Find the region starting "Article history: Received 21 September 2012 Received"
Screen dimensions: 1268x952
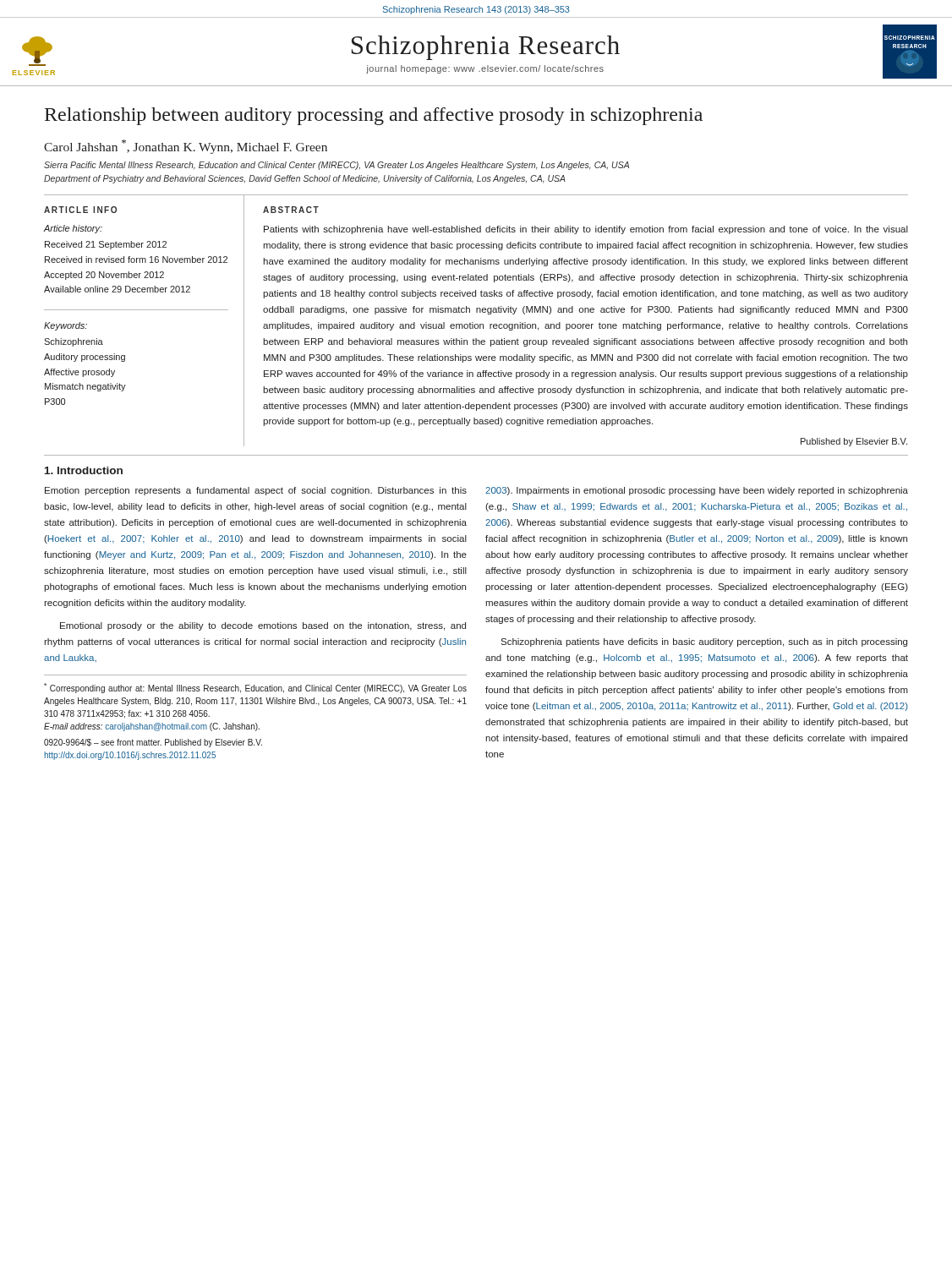pos(136,258)
